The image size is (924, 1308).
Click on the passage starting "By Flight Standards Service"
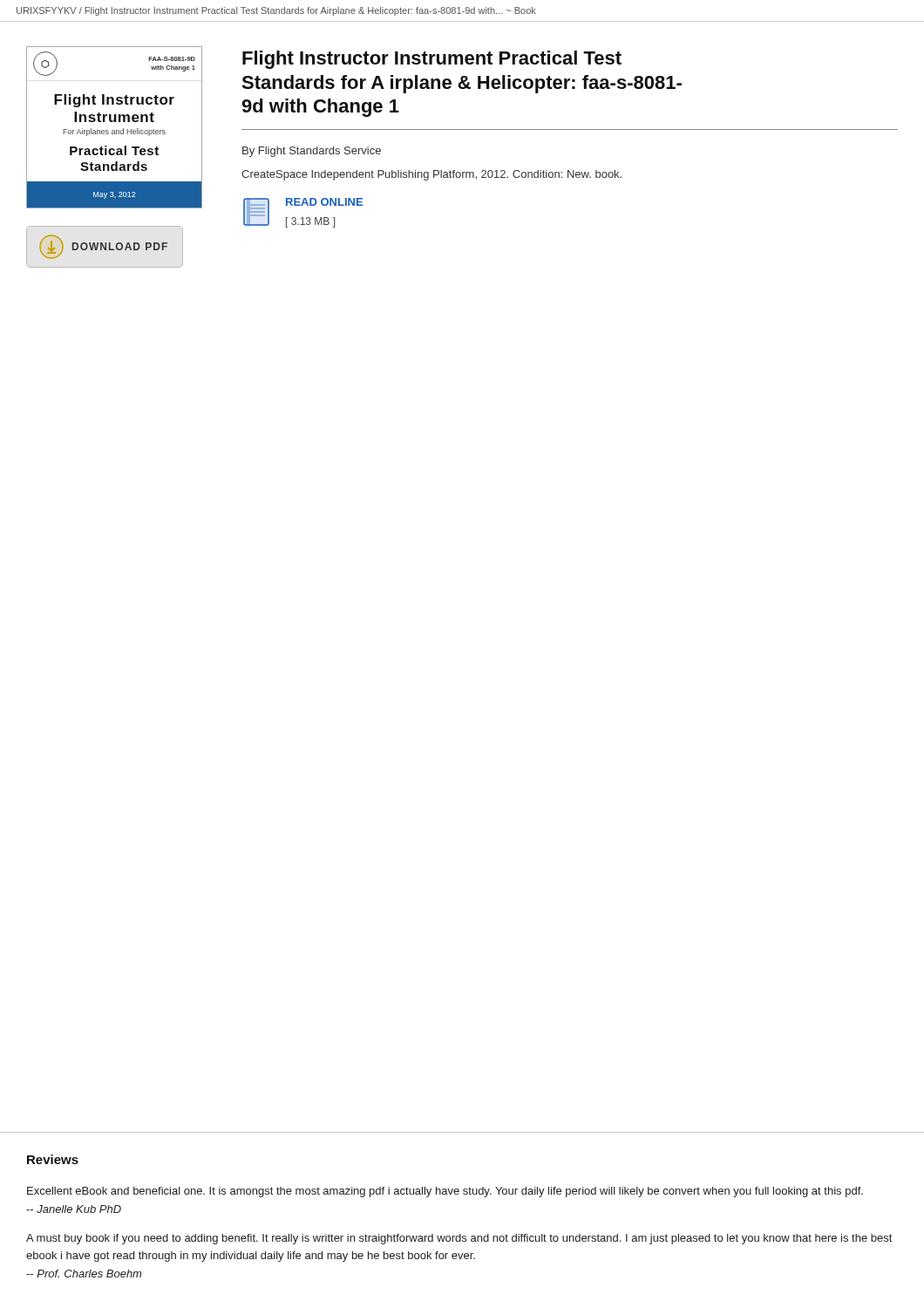click(311, 150)
